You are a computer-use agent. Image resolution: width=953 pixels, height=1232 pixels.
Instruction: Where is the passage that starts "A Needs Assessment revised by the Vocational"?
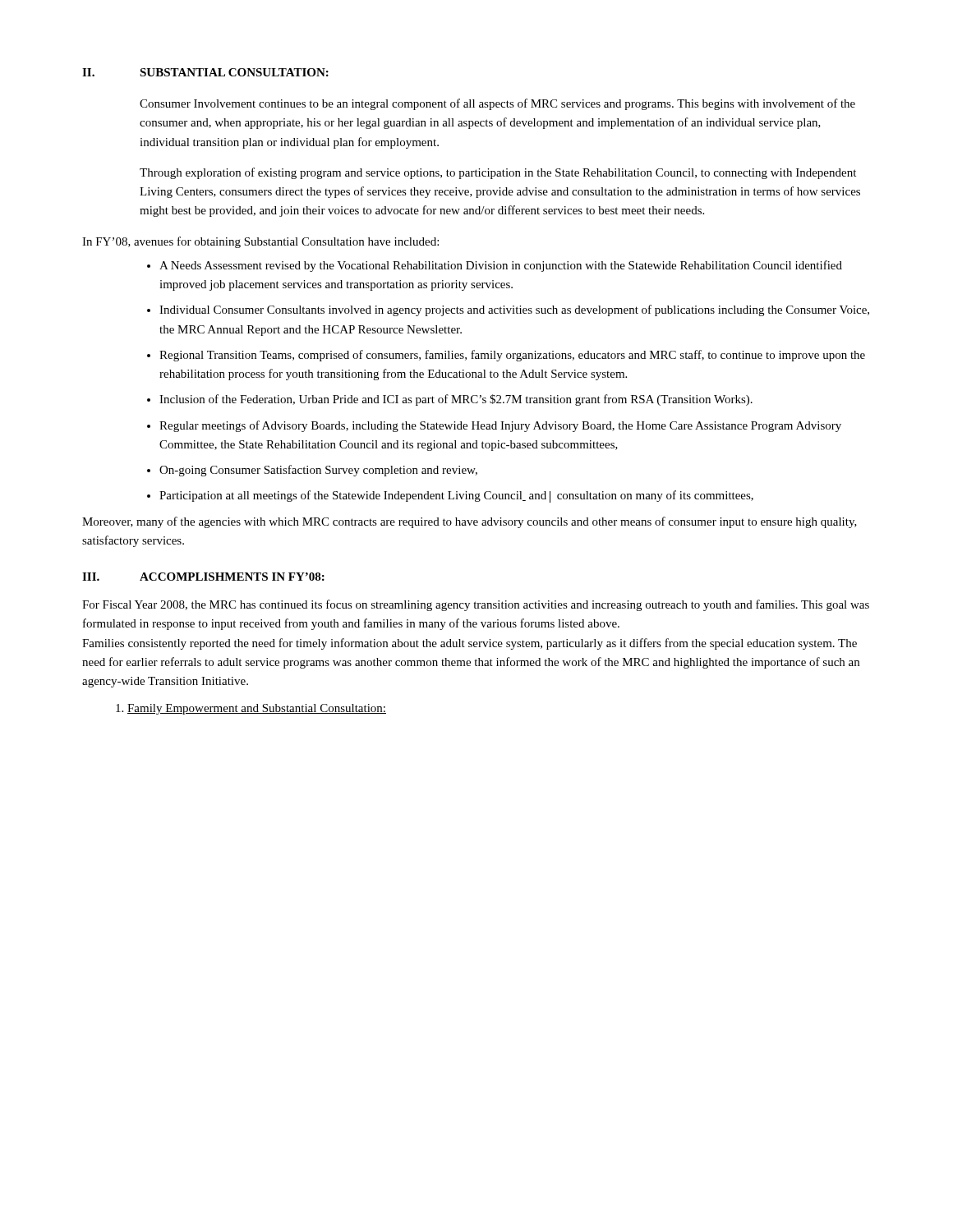click(x=501, y=275)
